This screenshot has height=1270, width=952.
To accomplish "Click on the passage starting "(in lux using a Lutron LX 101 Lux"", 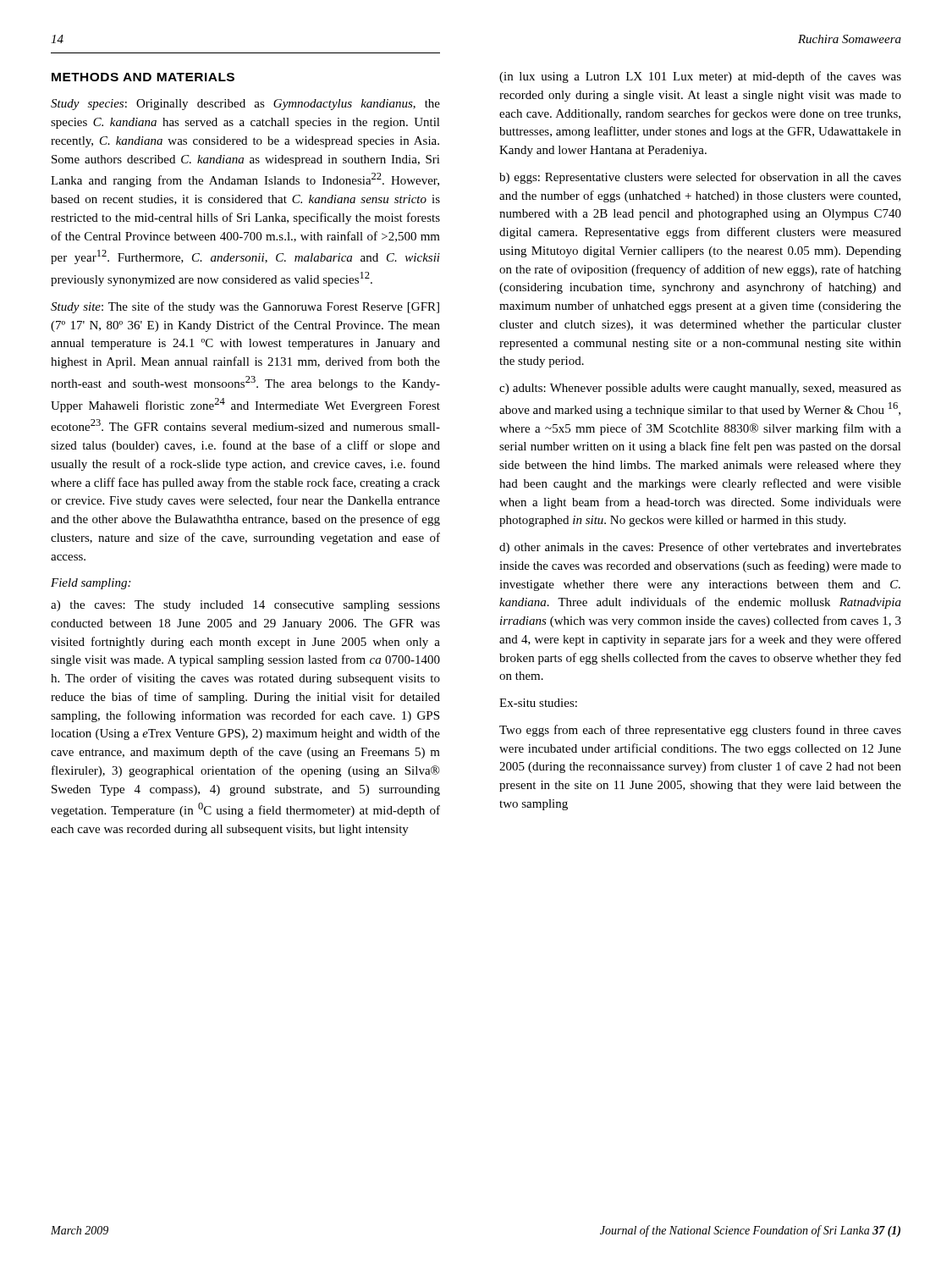I will [x=700, y=114].
